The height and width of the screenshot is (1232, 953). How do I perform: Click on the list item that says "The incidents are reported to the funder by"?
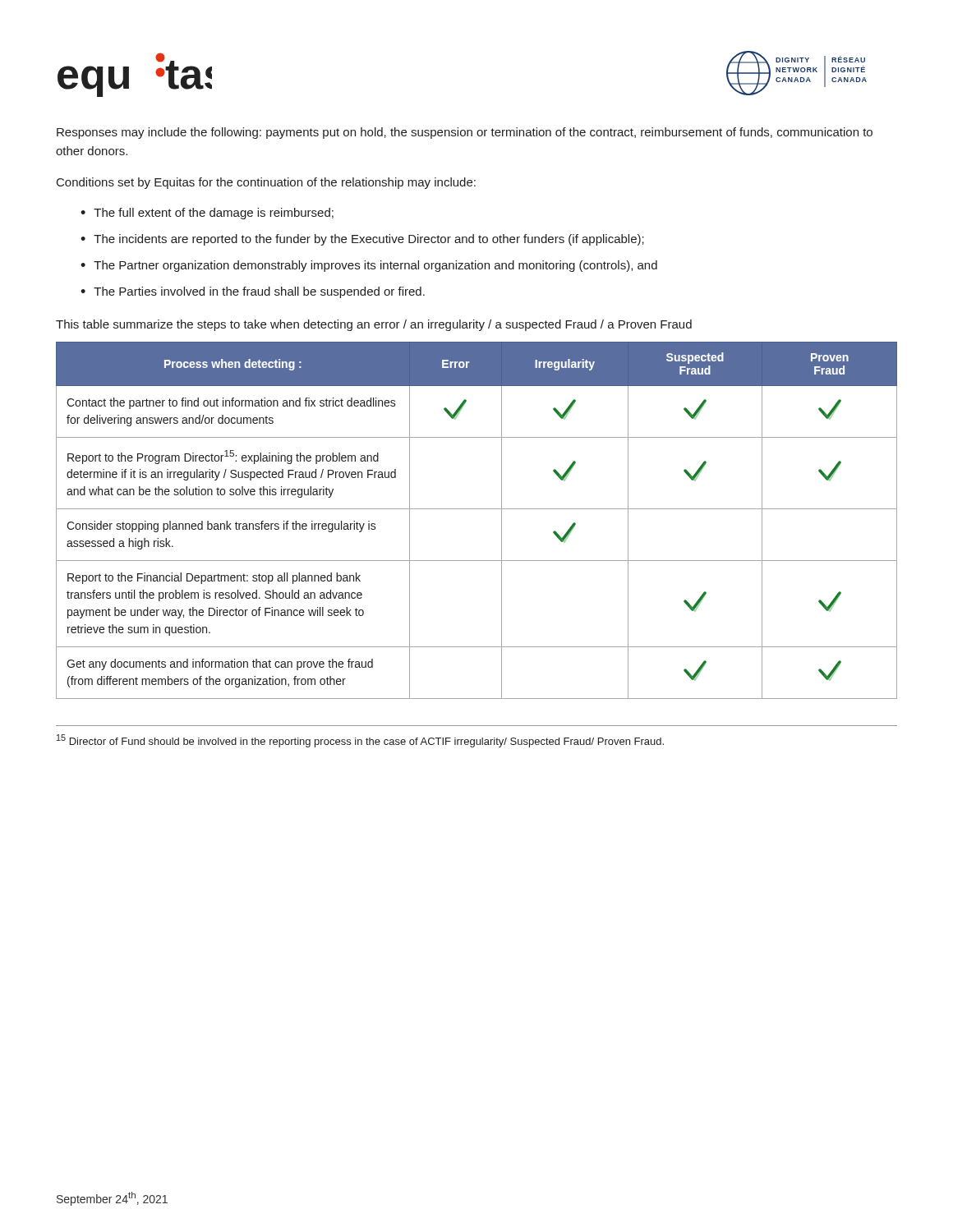(x=369, y=239)
